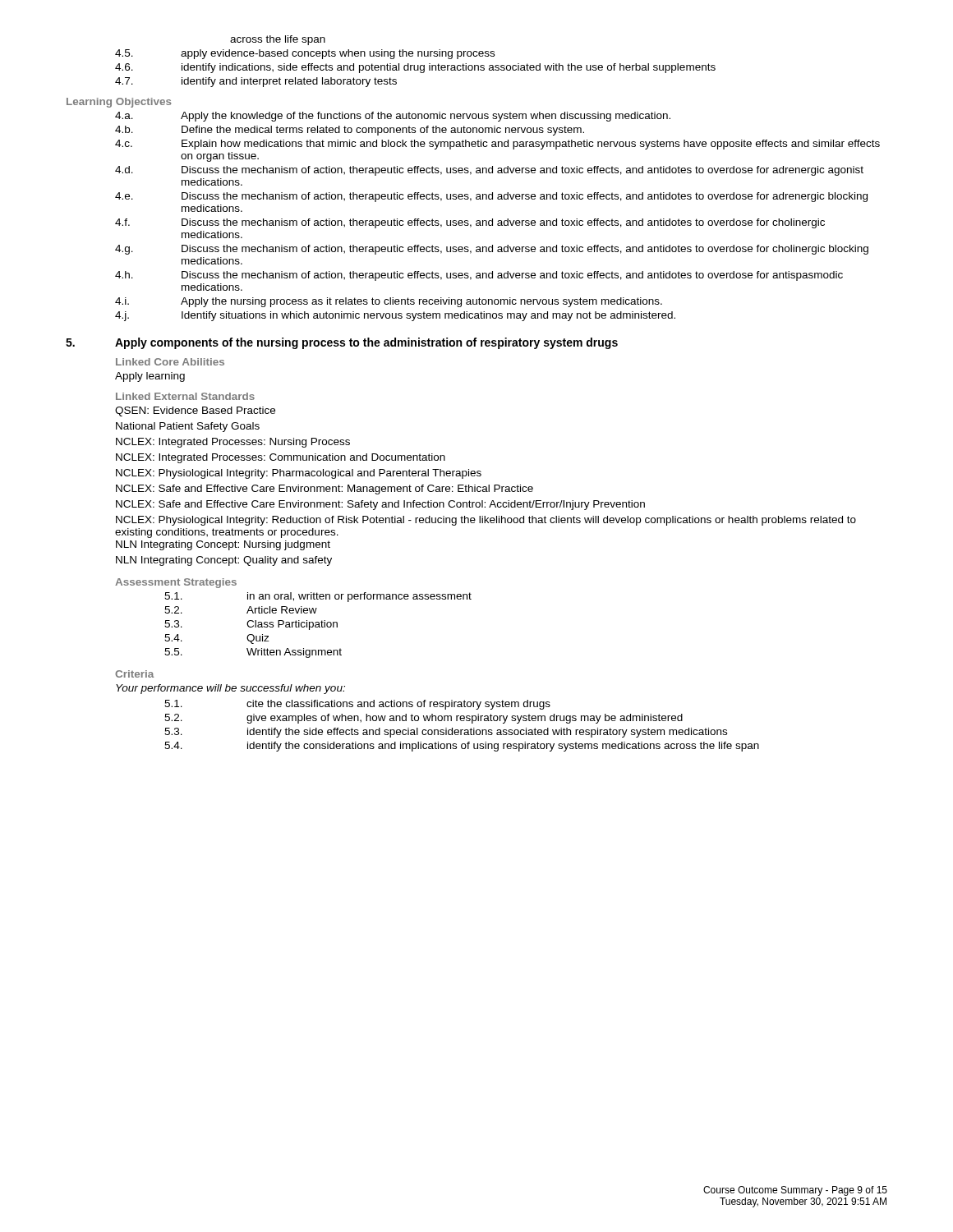The height and width of the screenshot is (1232, 953).
Task: Click the passage that begins "4.d. Discuss the mechanism of action, therapeutic effects,"
Action: 476,176
